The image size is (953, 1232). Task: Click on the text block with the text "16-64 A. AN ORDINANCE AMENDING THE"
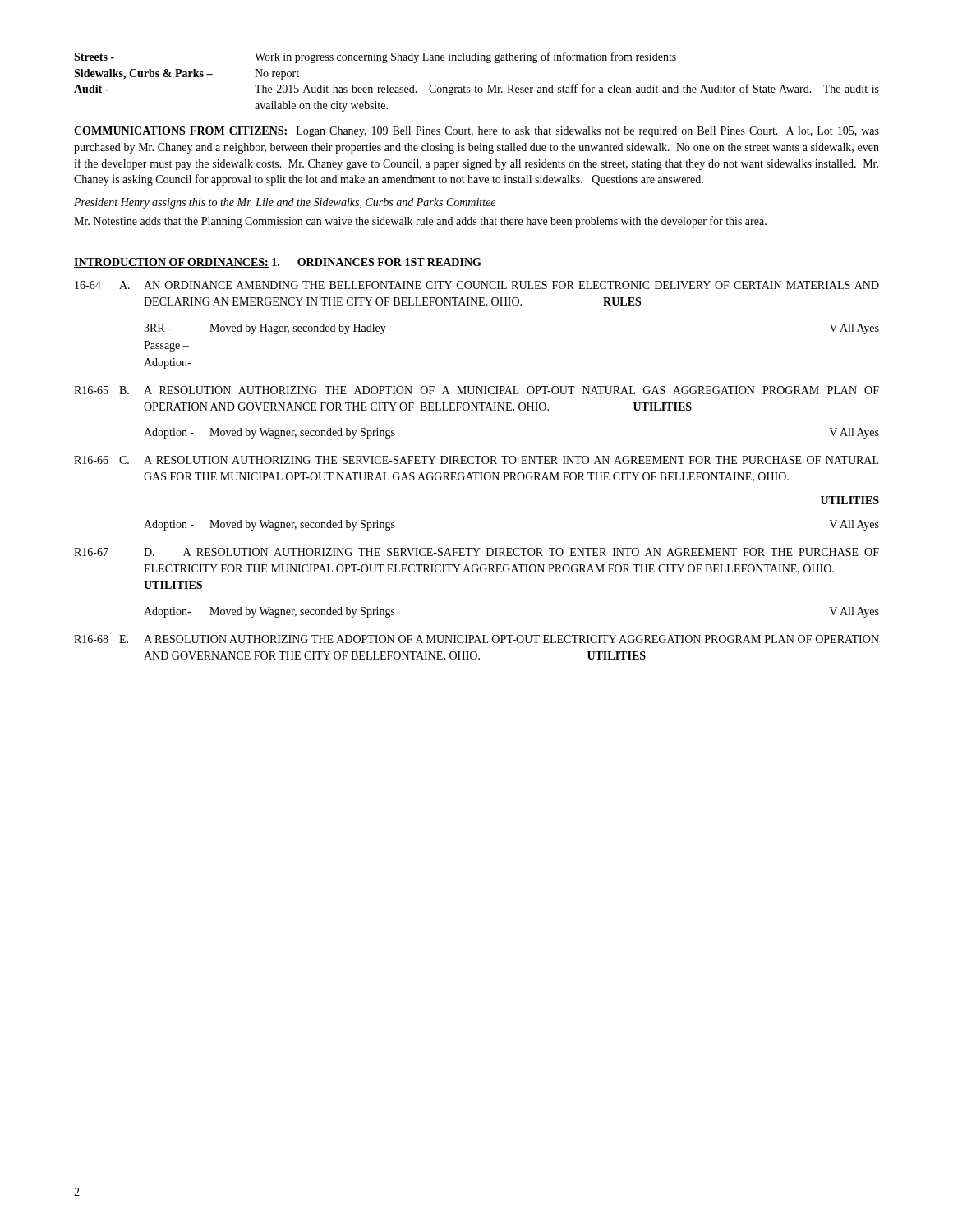pos(476,294)
